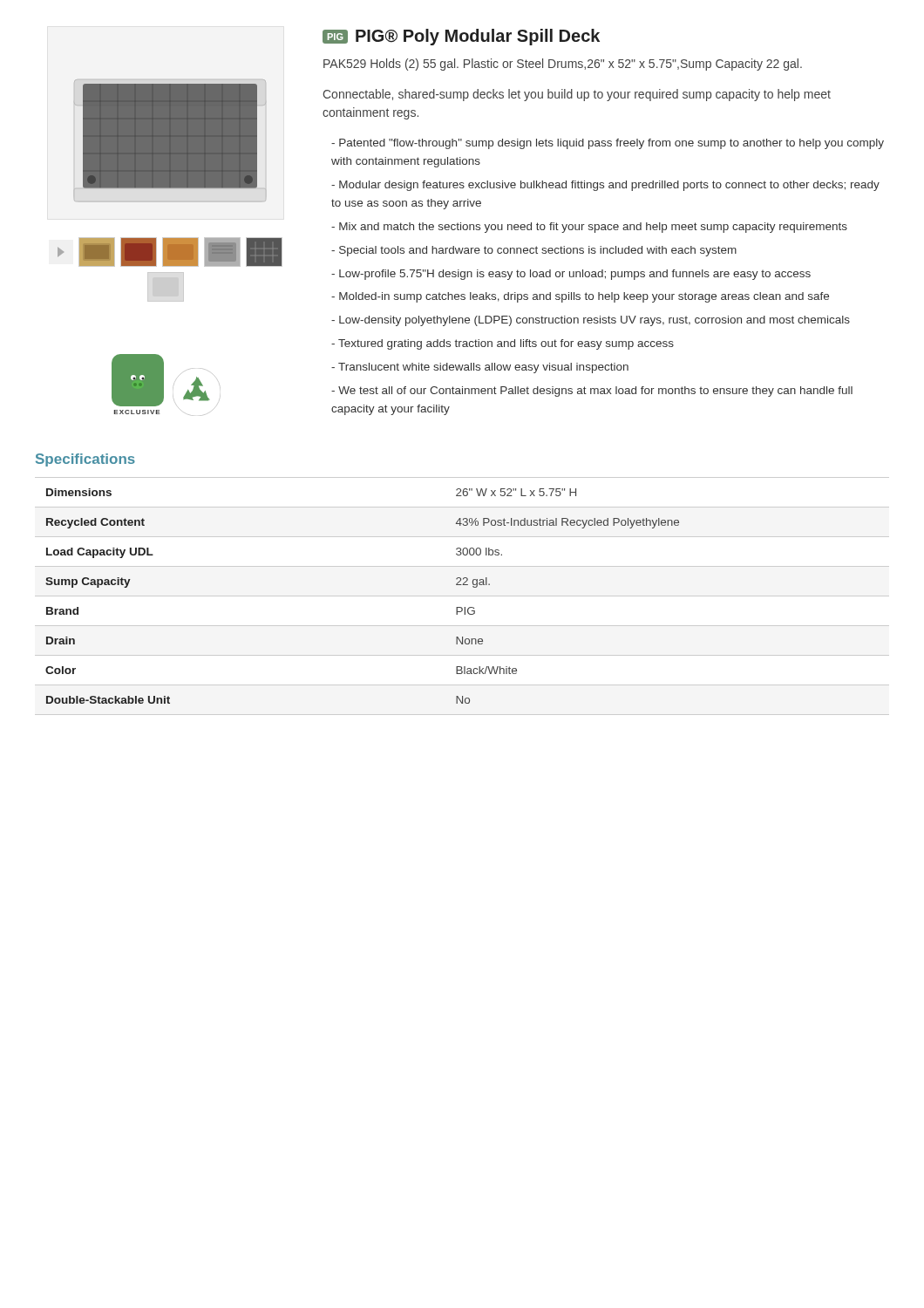The width and height of the screenshot is (924, 1308).
Task: Click the passage that begins "PAK529 Holds (2) 55 gal. Plastic or"
Action: click(x=563, y=64)
